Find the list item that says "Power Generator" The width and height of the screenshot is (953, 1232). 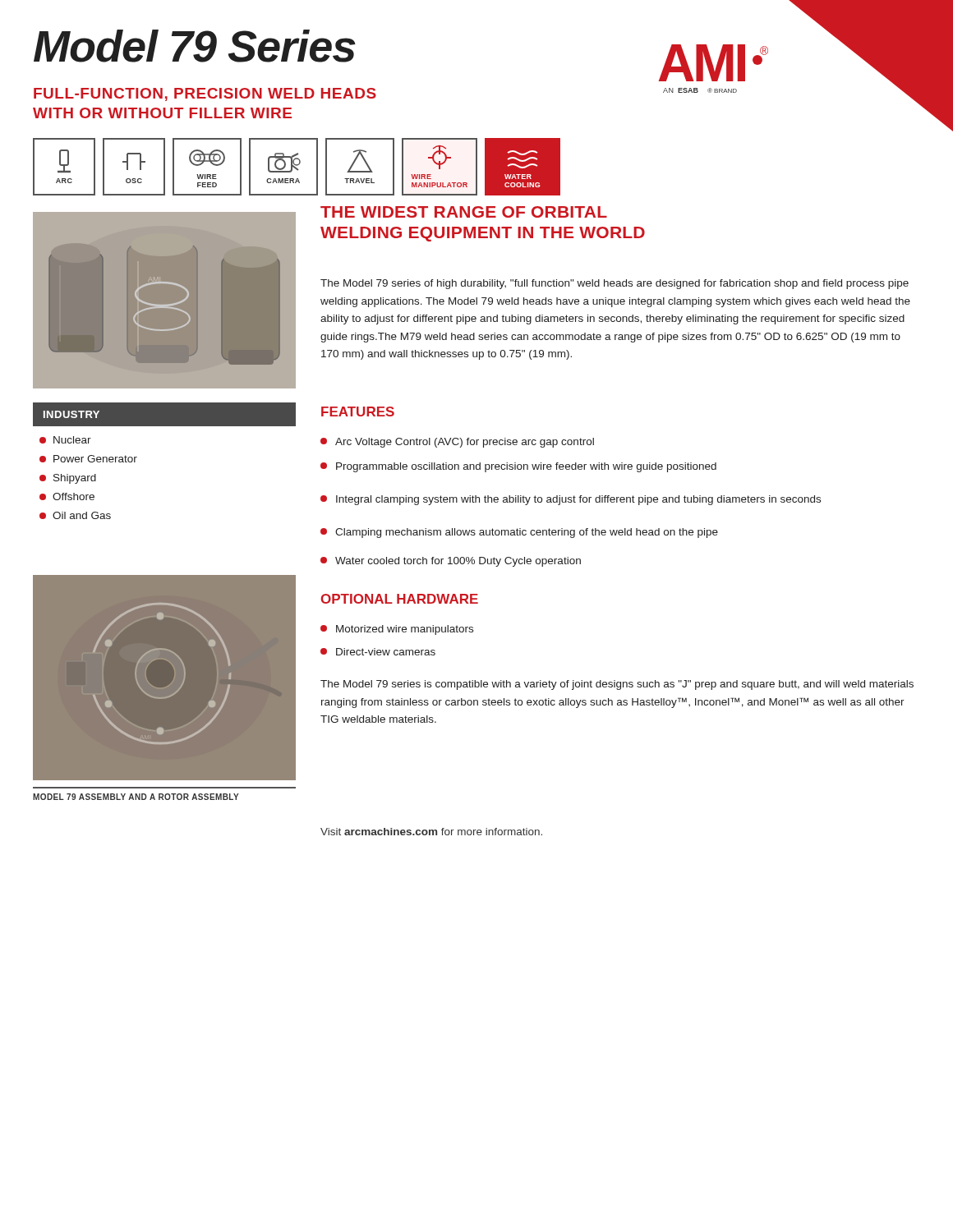tap(88, 459)
